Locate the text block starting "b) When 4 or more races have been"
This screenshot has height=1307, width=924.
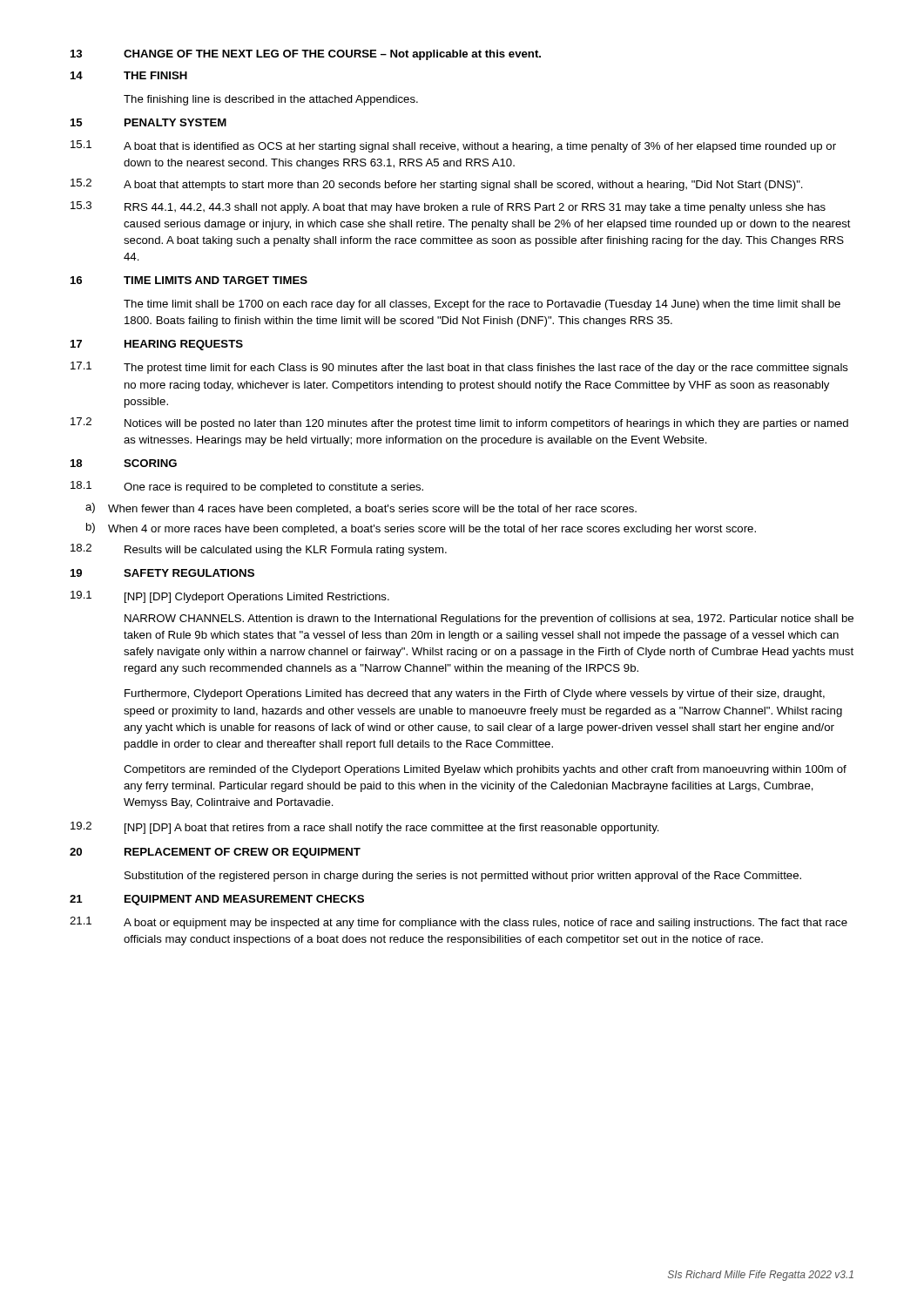coord(470,529)
